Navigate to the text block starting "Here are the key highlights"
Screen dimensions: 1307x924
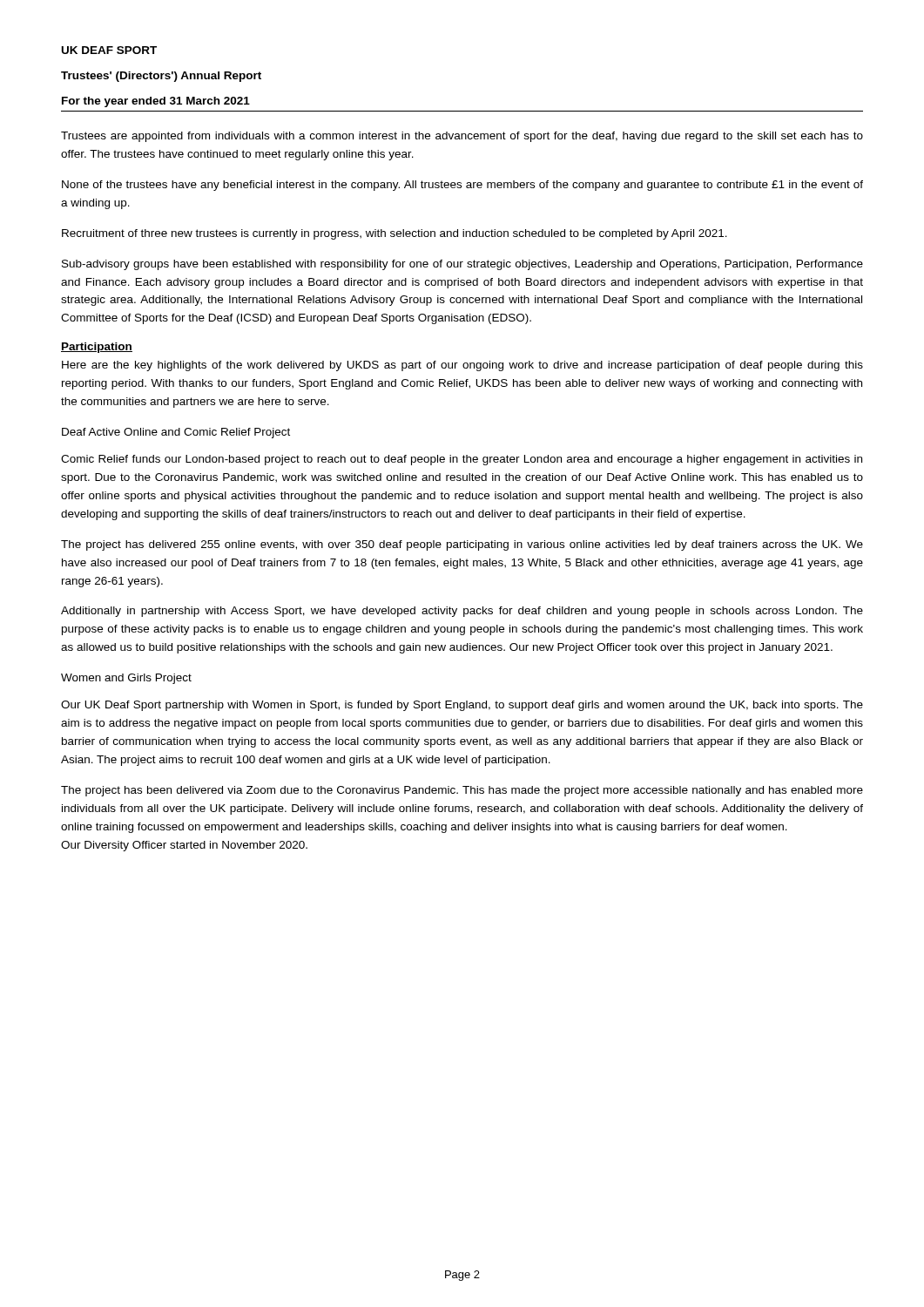462,383
